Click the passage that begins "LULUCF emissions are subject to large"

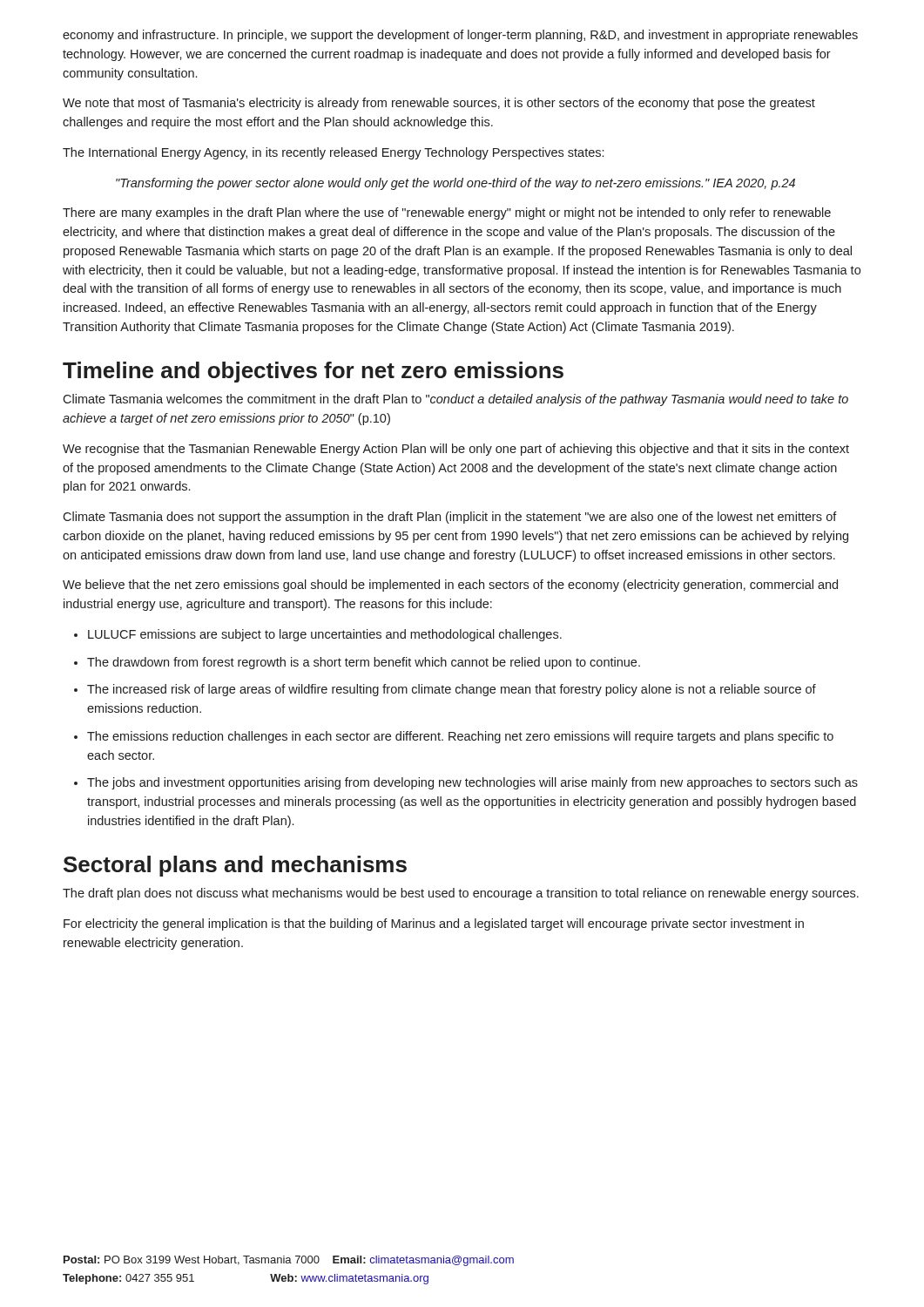(325, 634)
